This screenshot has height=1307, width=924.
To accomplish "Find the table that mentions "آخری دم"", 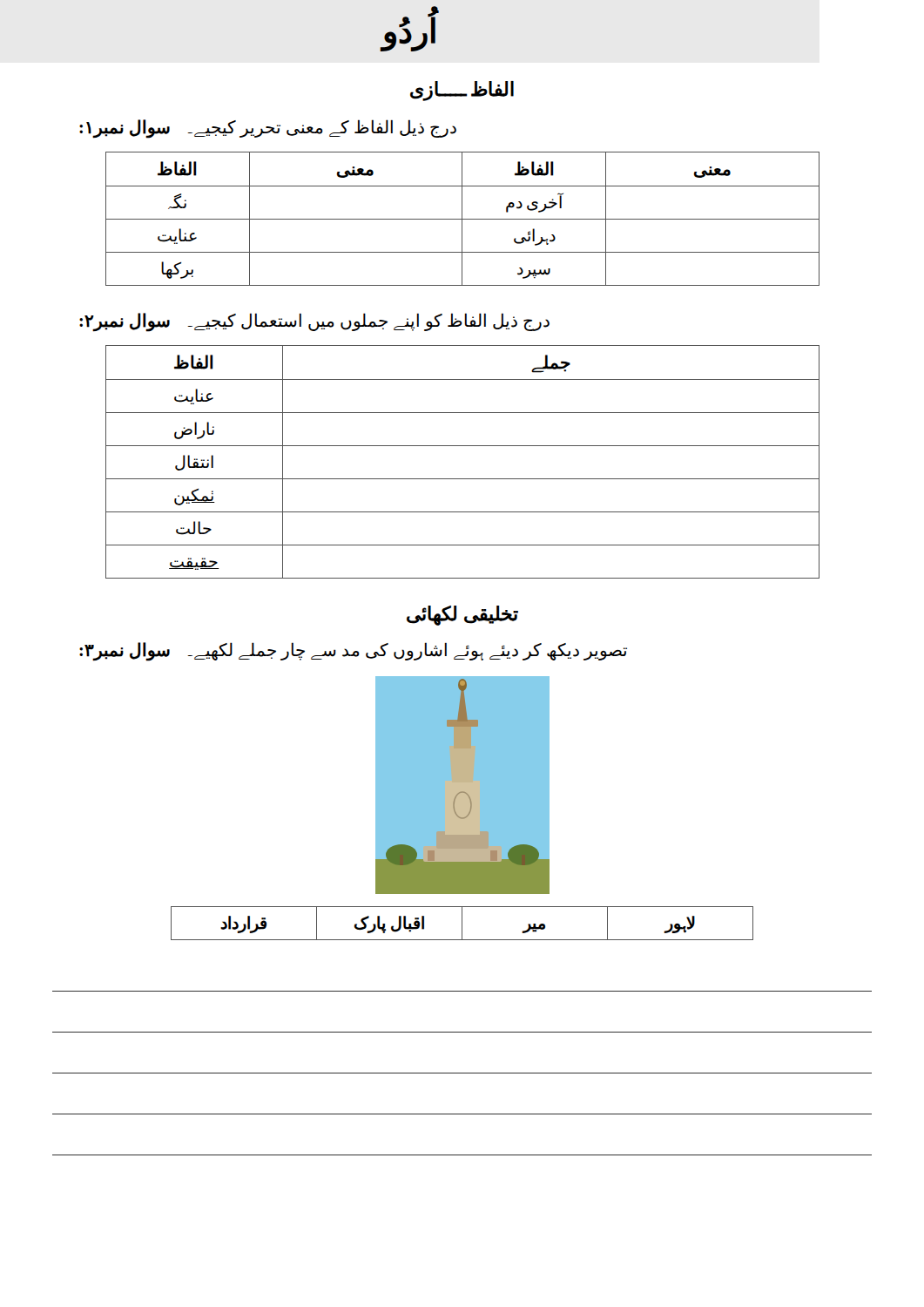I will [x=462, y=219].
